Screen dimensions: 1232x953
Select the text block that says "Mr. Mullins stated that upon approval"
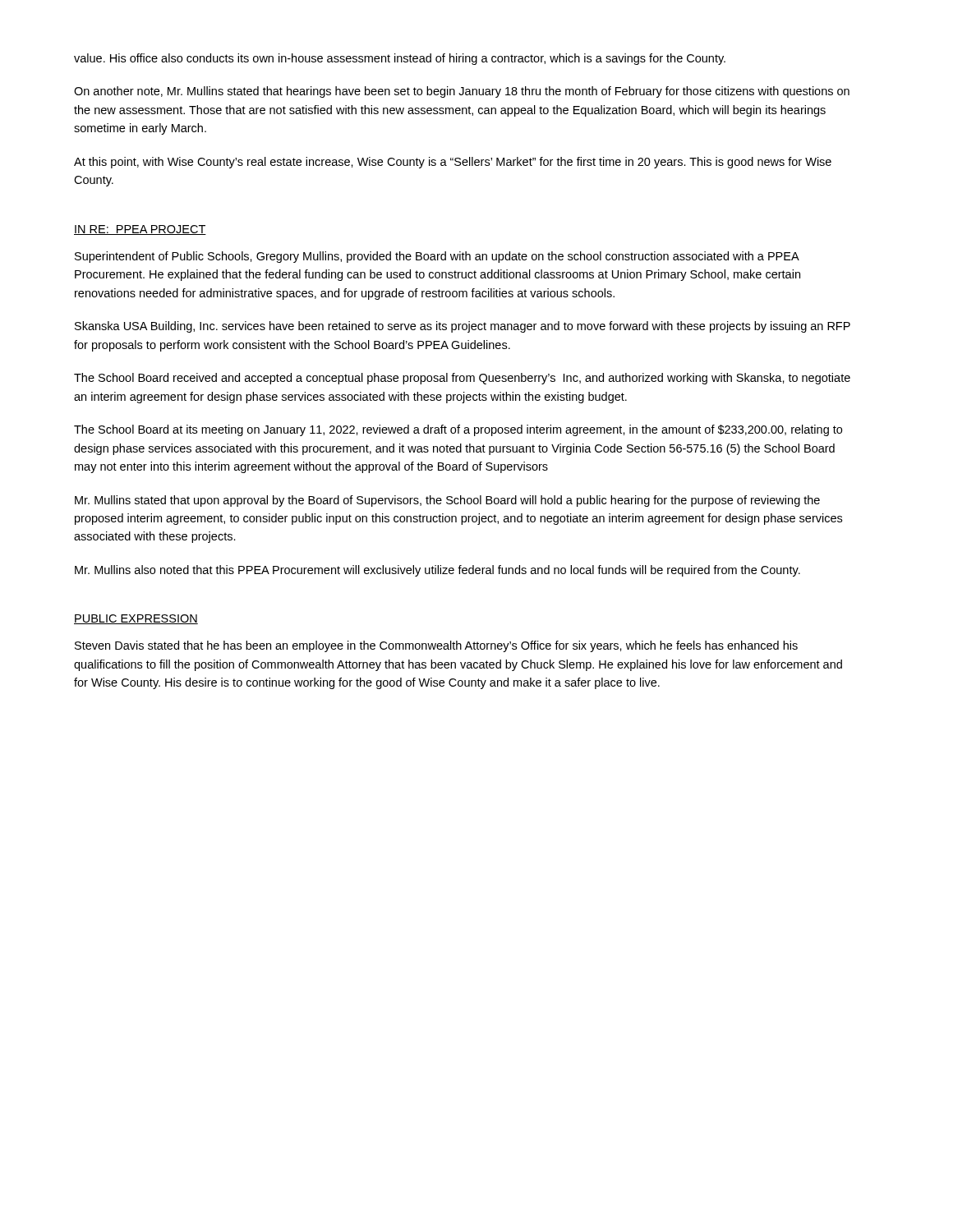point(458,518)
